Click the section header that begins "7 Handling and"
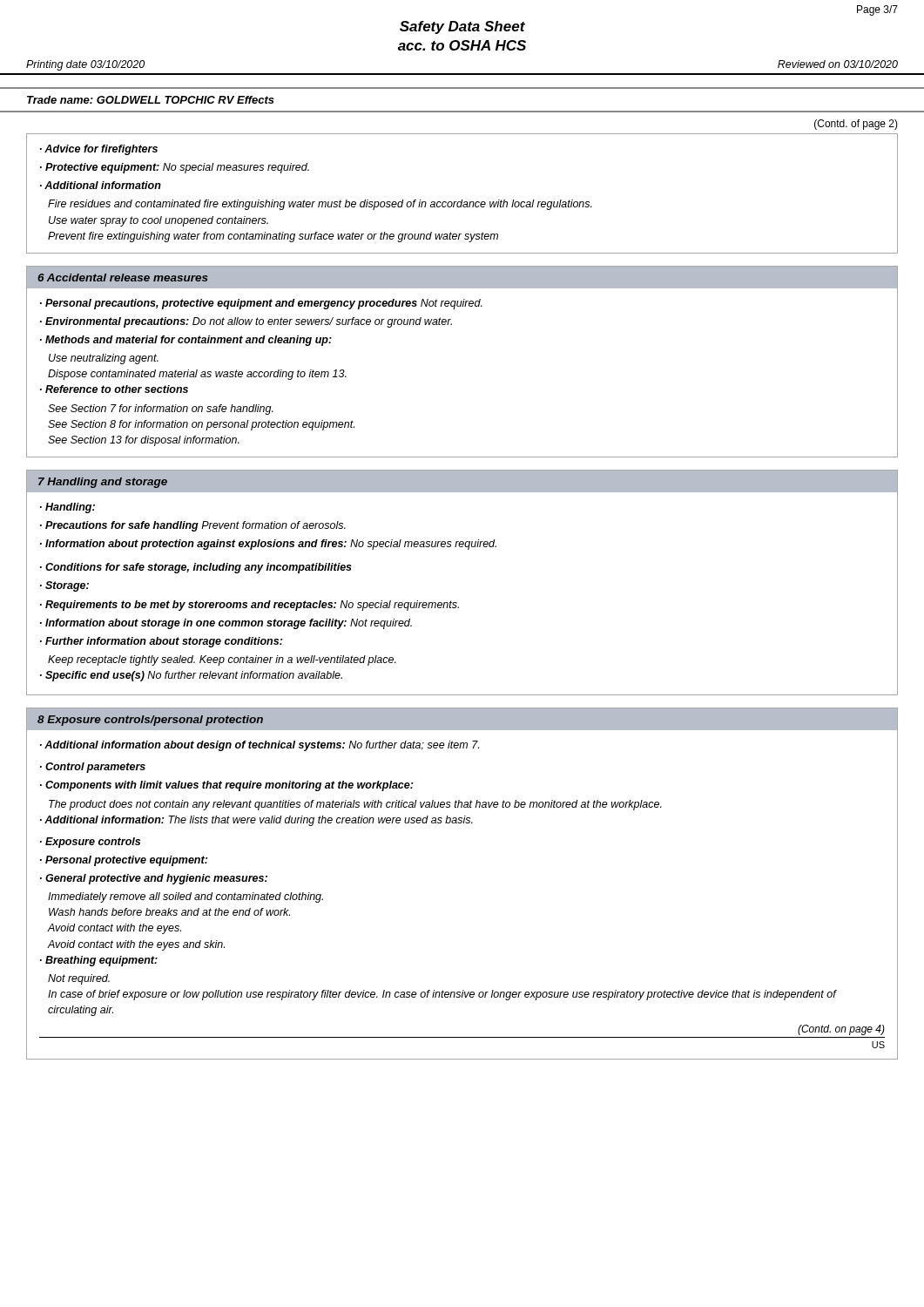Viewport: 924px width, 1307px height. [x=102, y=481]
